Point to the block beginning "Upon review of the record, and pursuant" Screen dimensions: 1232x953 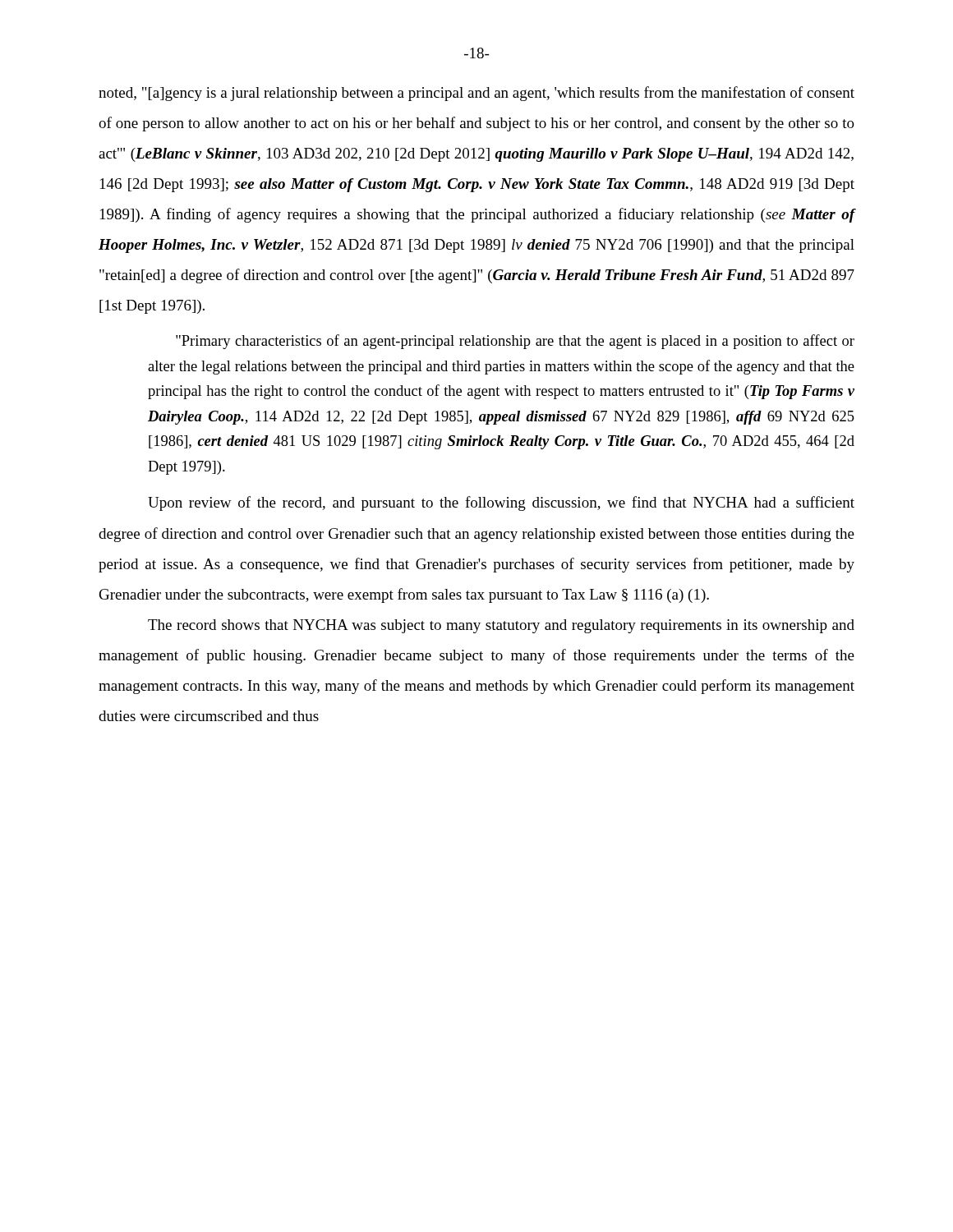pos(476,548)
